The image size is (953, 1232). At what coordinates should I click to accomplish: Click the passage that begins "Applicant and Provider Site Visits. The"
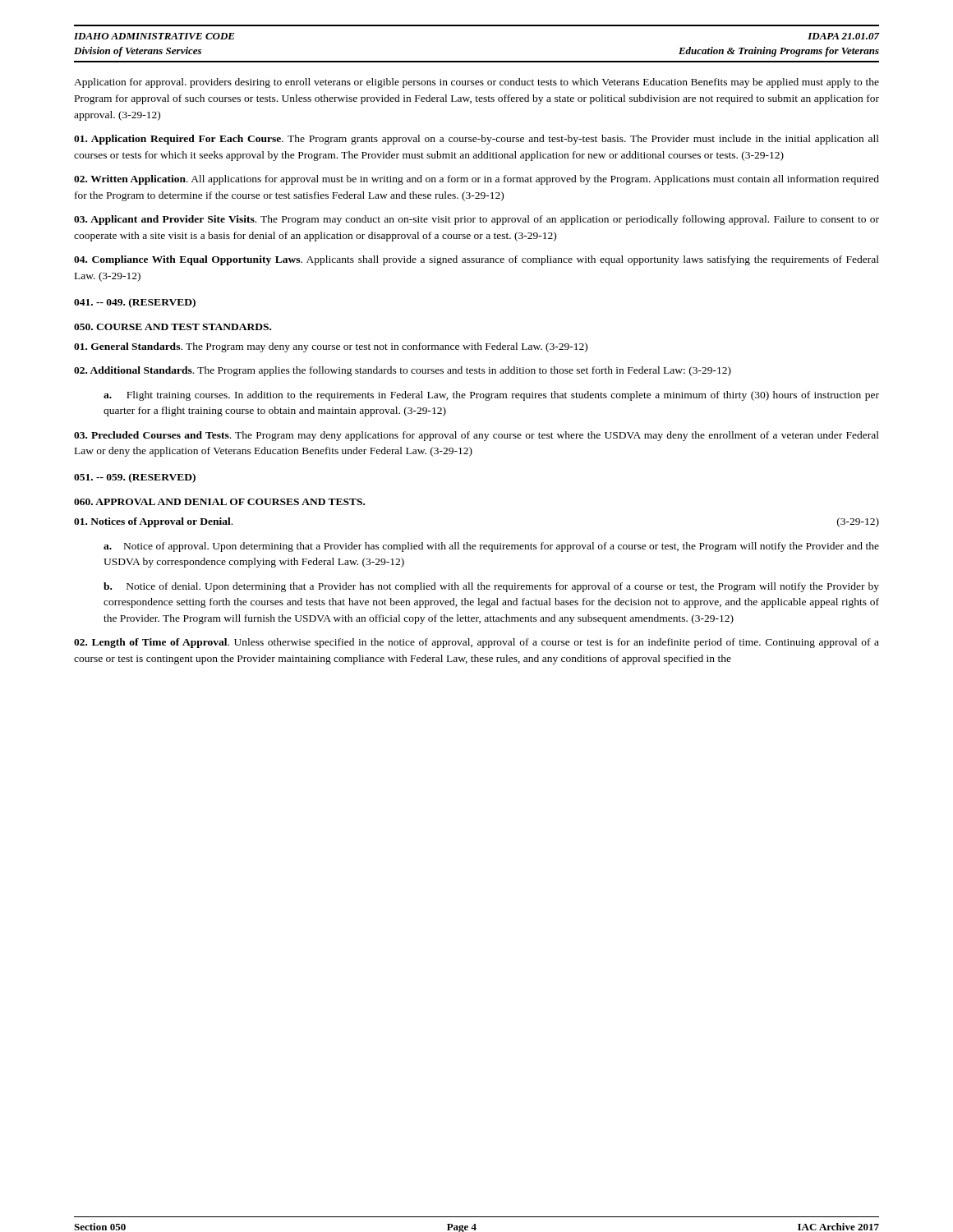point(476,227)
